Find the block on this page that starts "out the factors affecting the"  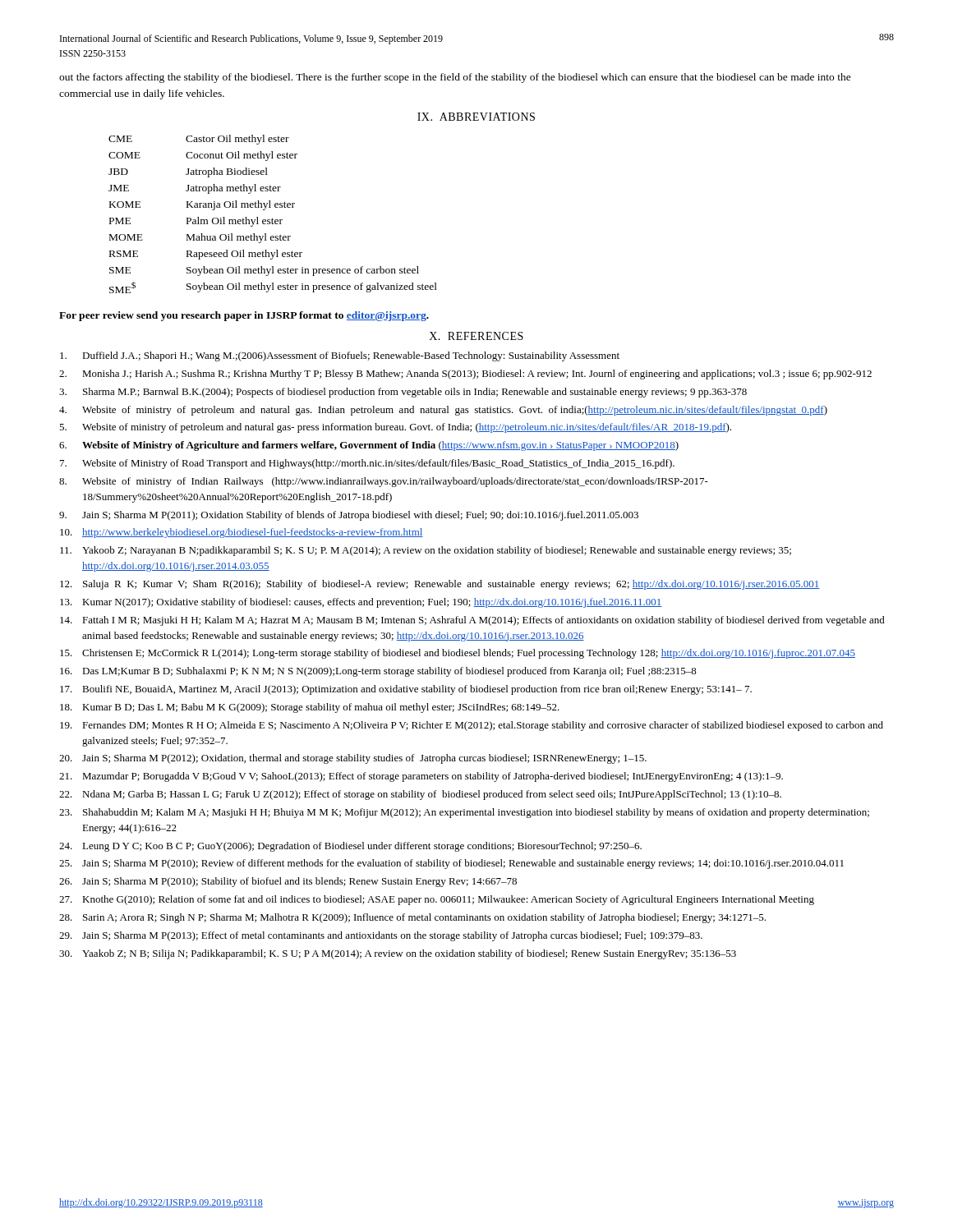pyautogui.click(x=455, y=85)
